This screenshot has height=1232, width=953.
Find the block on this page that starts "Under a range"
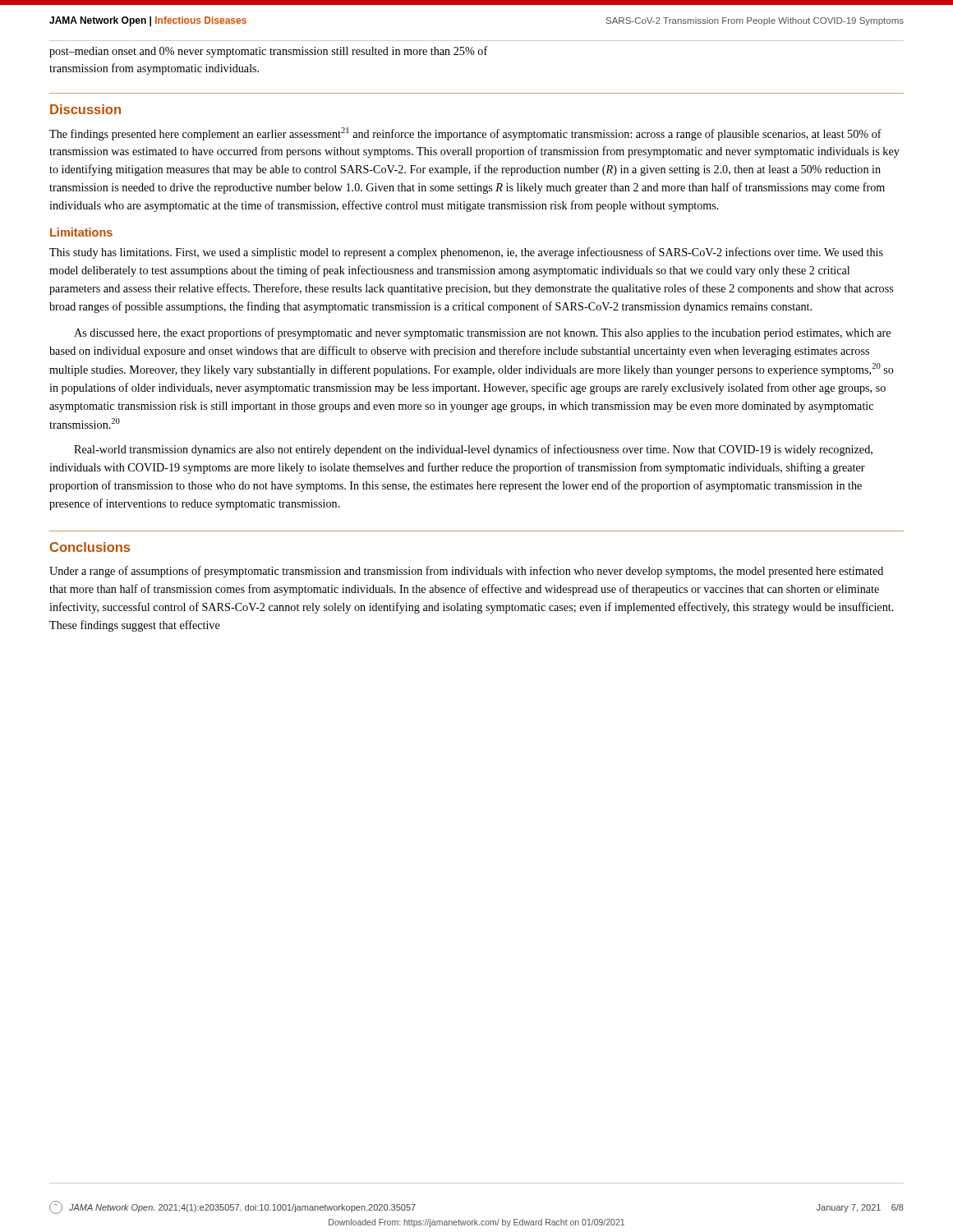coord(472,598)
